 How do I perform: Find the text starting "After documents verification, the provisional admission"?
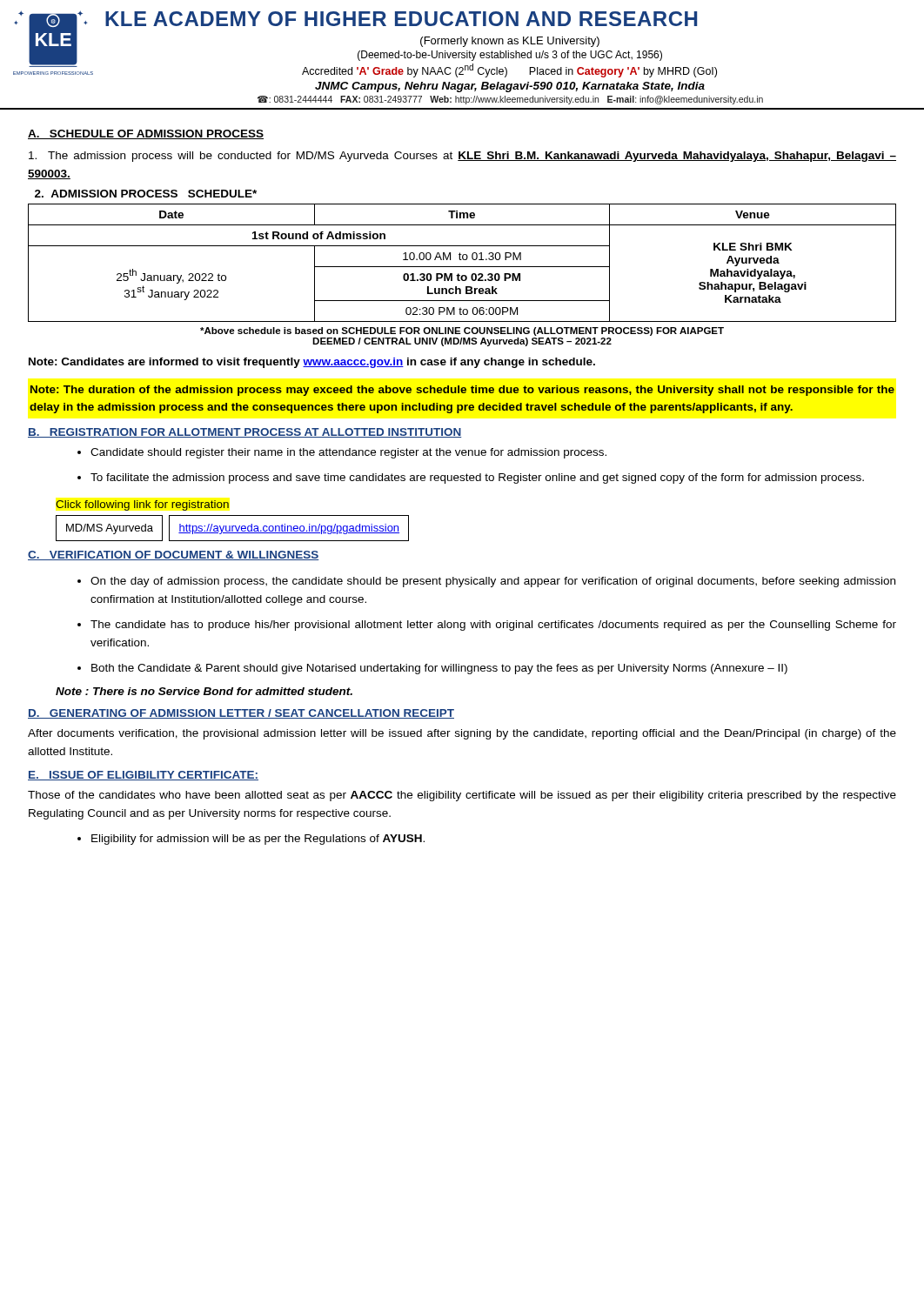462,742
